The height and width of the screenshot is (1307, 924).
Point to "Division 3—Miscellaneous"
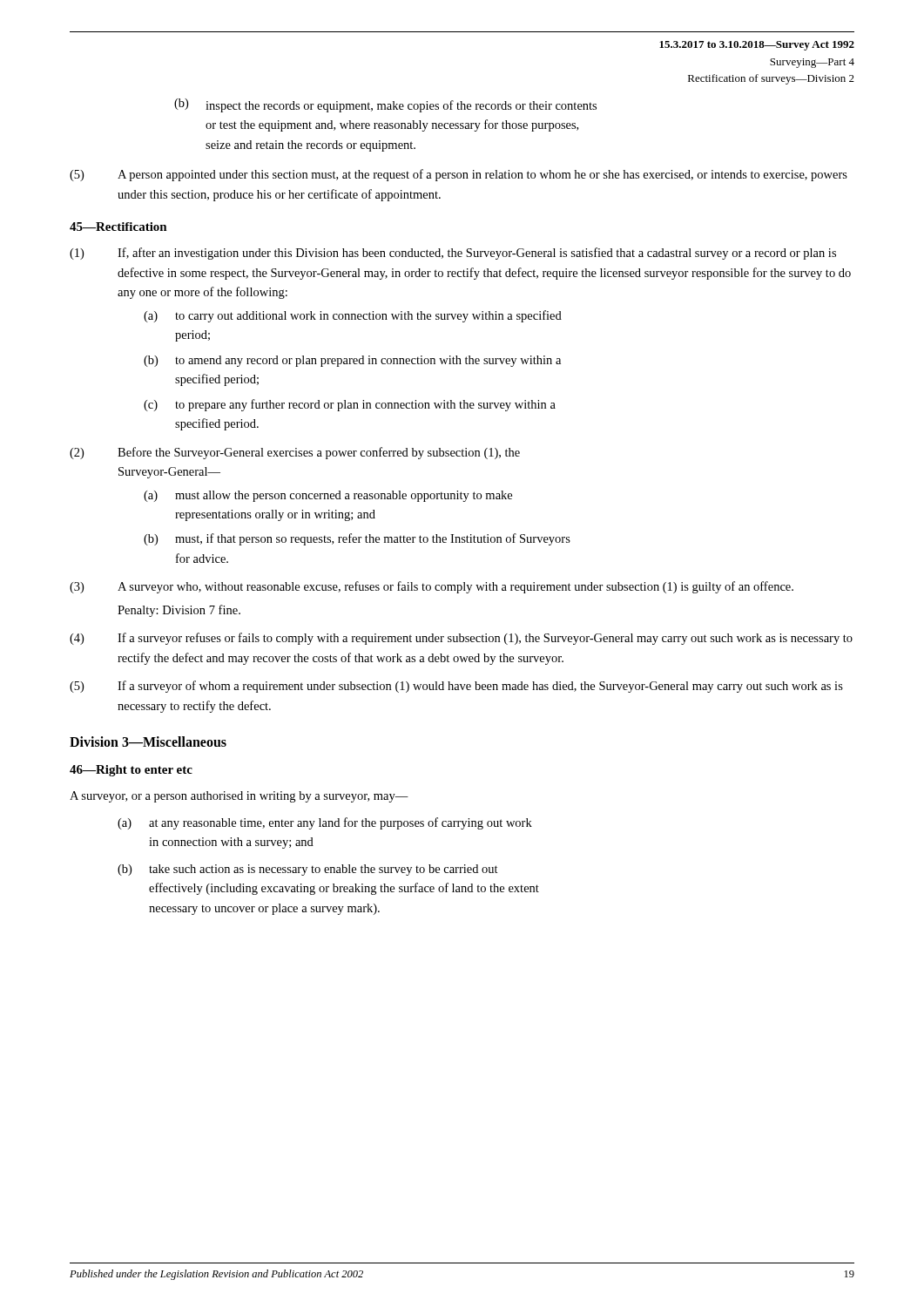click(x=148, y=742)
